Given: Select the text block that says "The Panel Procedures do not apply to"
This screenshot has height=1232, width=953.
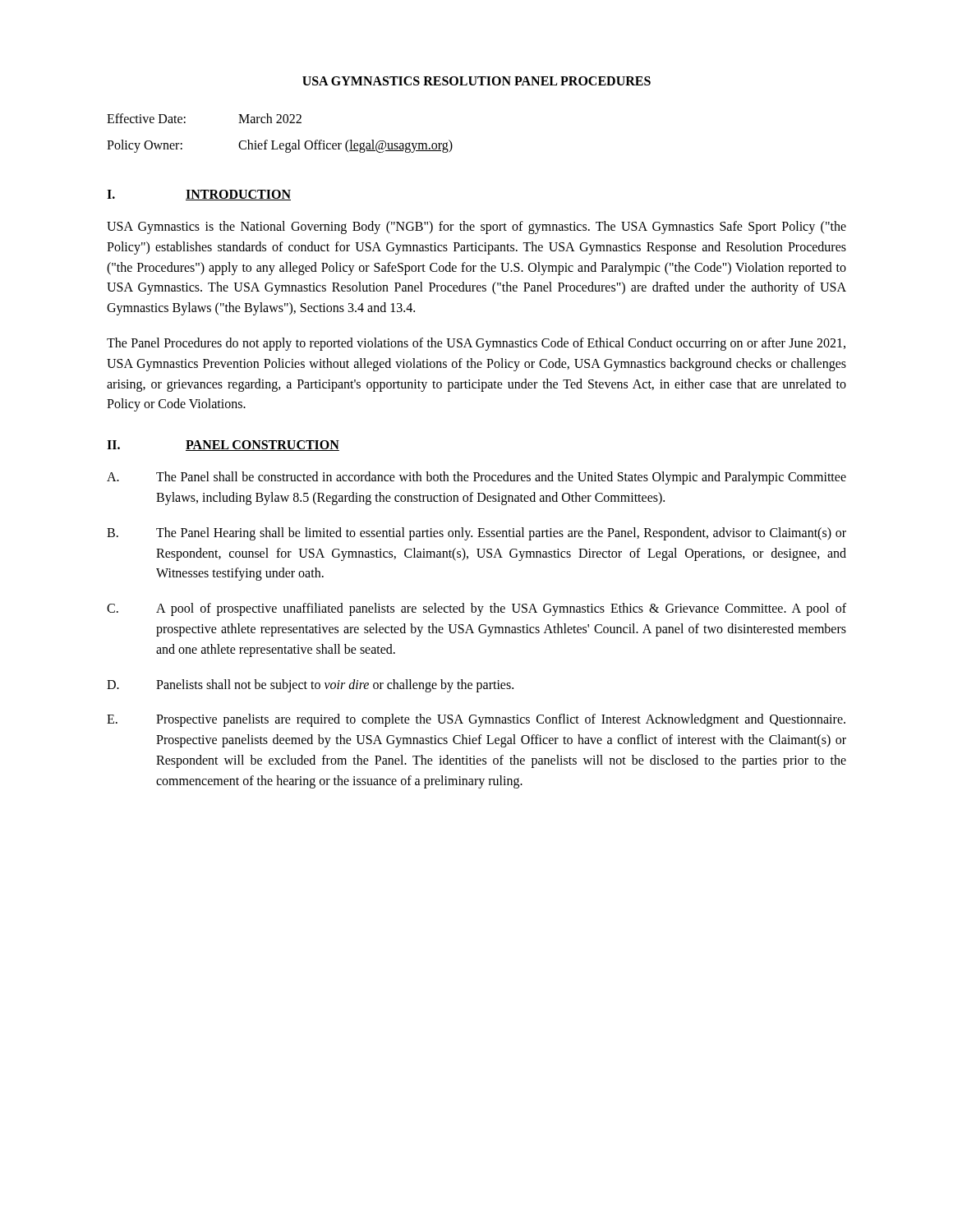Looking at the screenshot, I should [x=476, y=373].
